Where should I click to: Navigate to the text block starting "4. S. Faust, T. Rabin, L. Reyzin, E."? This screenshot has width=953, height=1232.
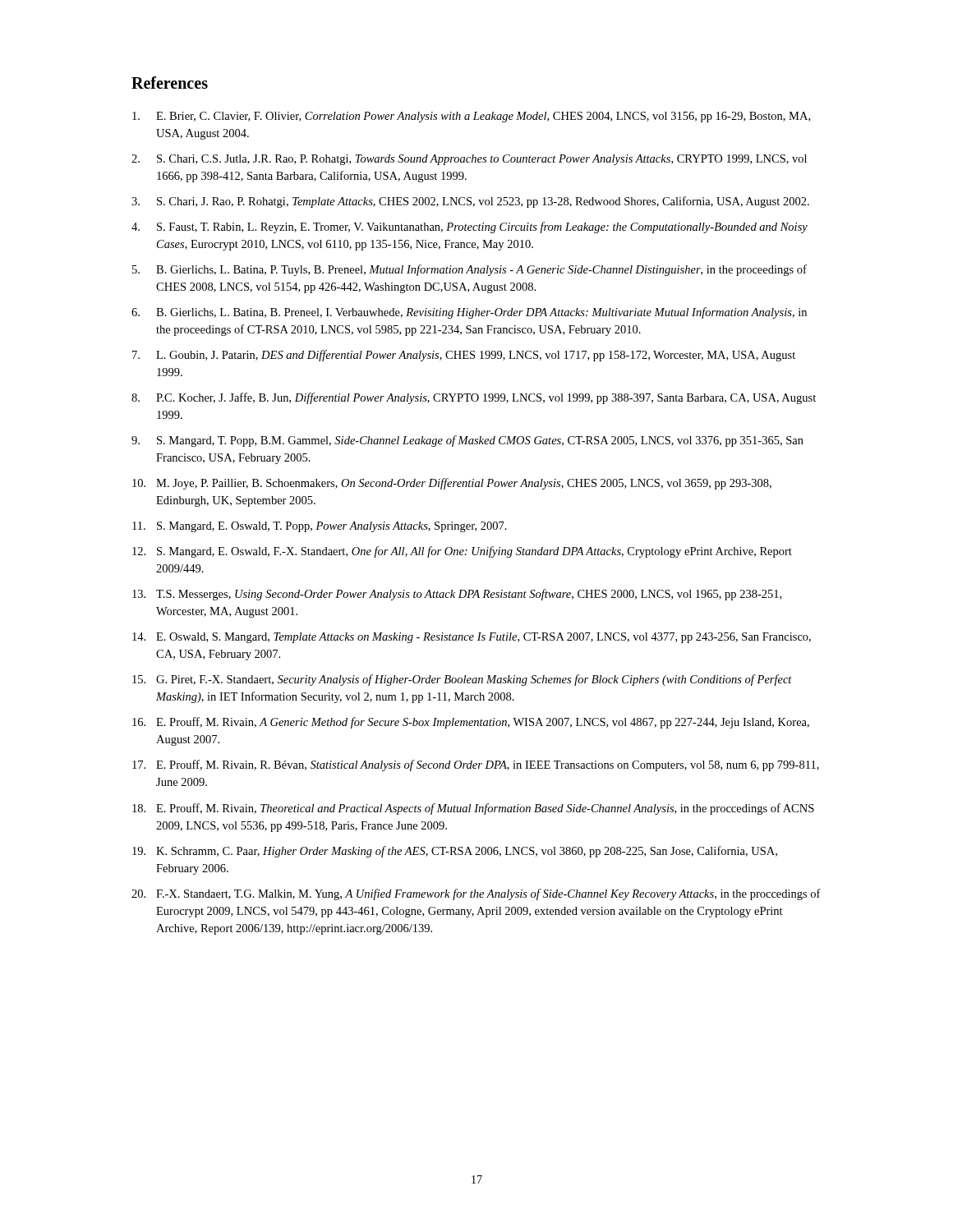click(476, 236)
